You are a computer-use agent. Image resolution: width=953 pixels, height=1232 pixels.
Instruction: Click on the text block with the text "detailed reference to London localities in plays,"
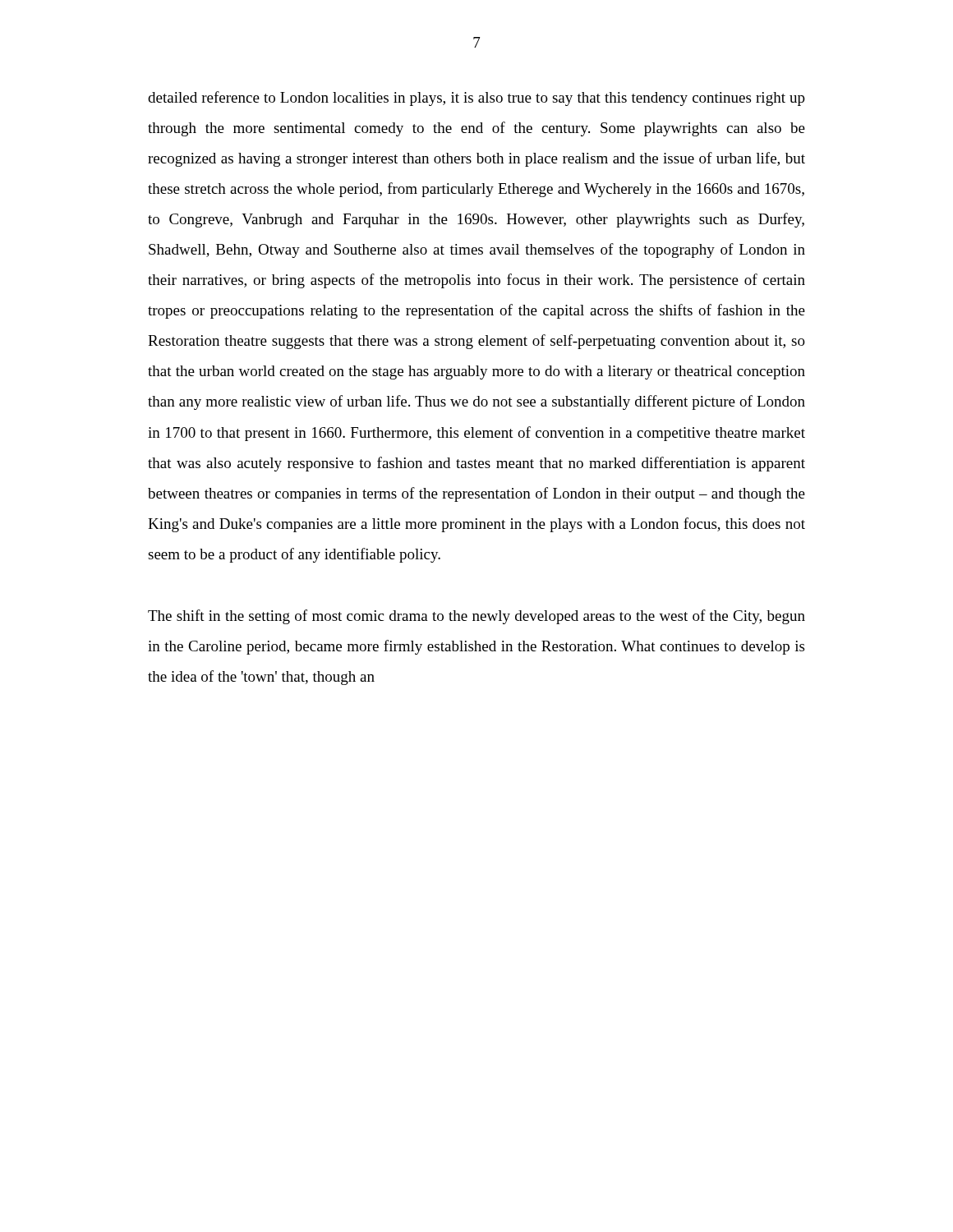pos(476,326)
